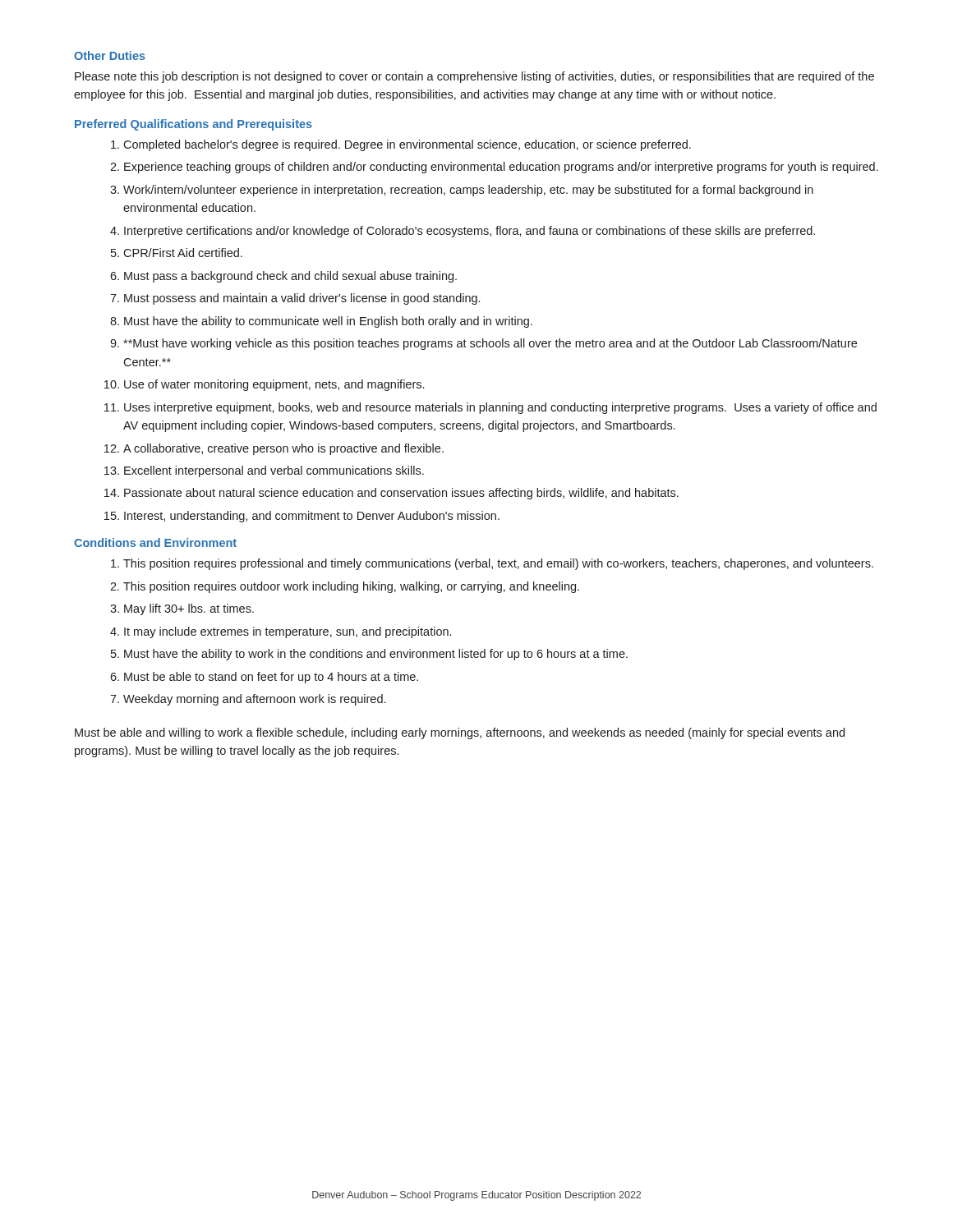
Task: Point to the text starting "Work/intern/volunteer experience in interpretation, recreation, camps"
Action: [x=468, y=199]
